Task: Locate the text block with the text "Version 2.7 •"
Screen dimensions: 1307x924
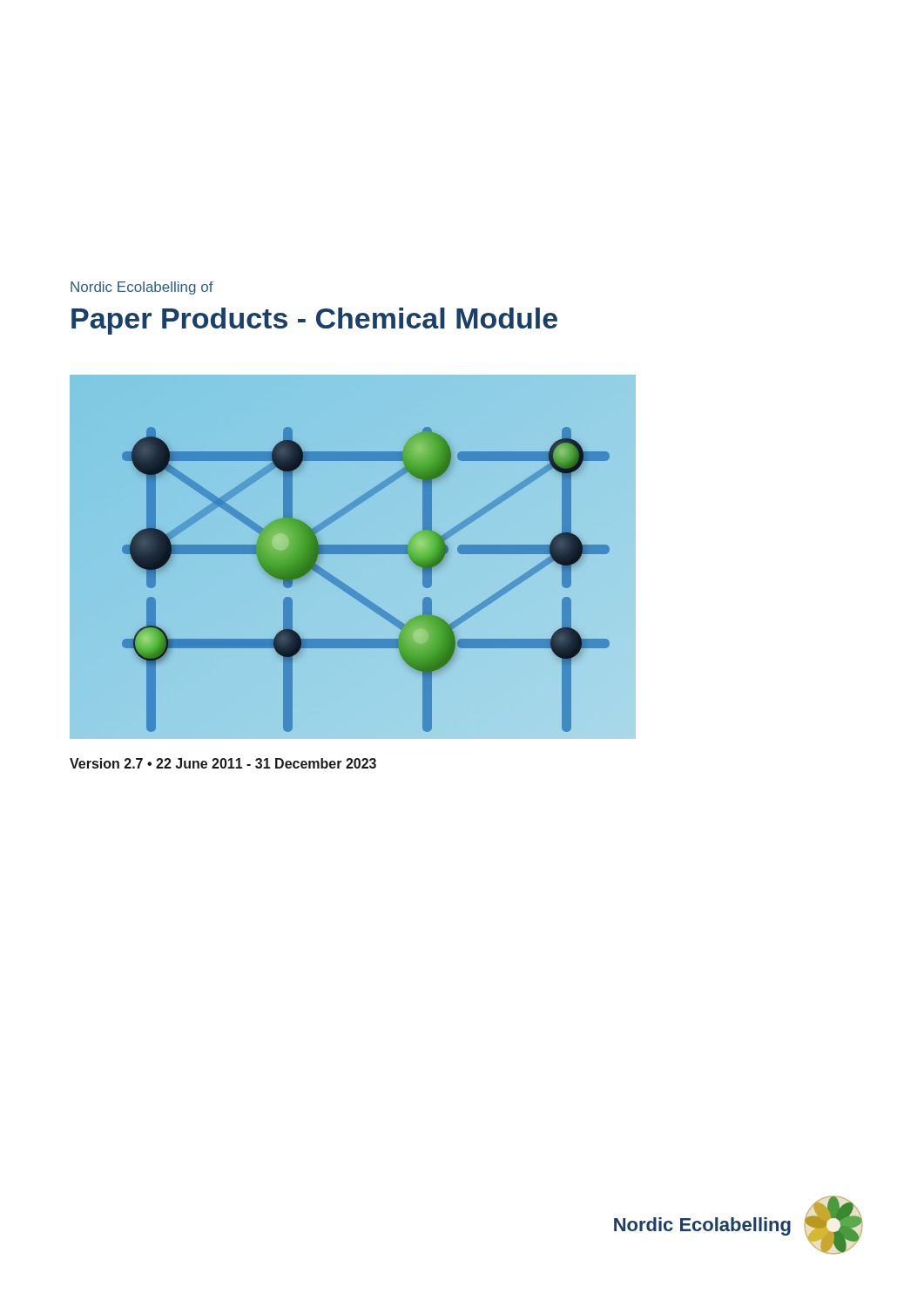Action: pyautogui.click(x=223, y=764)
